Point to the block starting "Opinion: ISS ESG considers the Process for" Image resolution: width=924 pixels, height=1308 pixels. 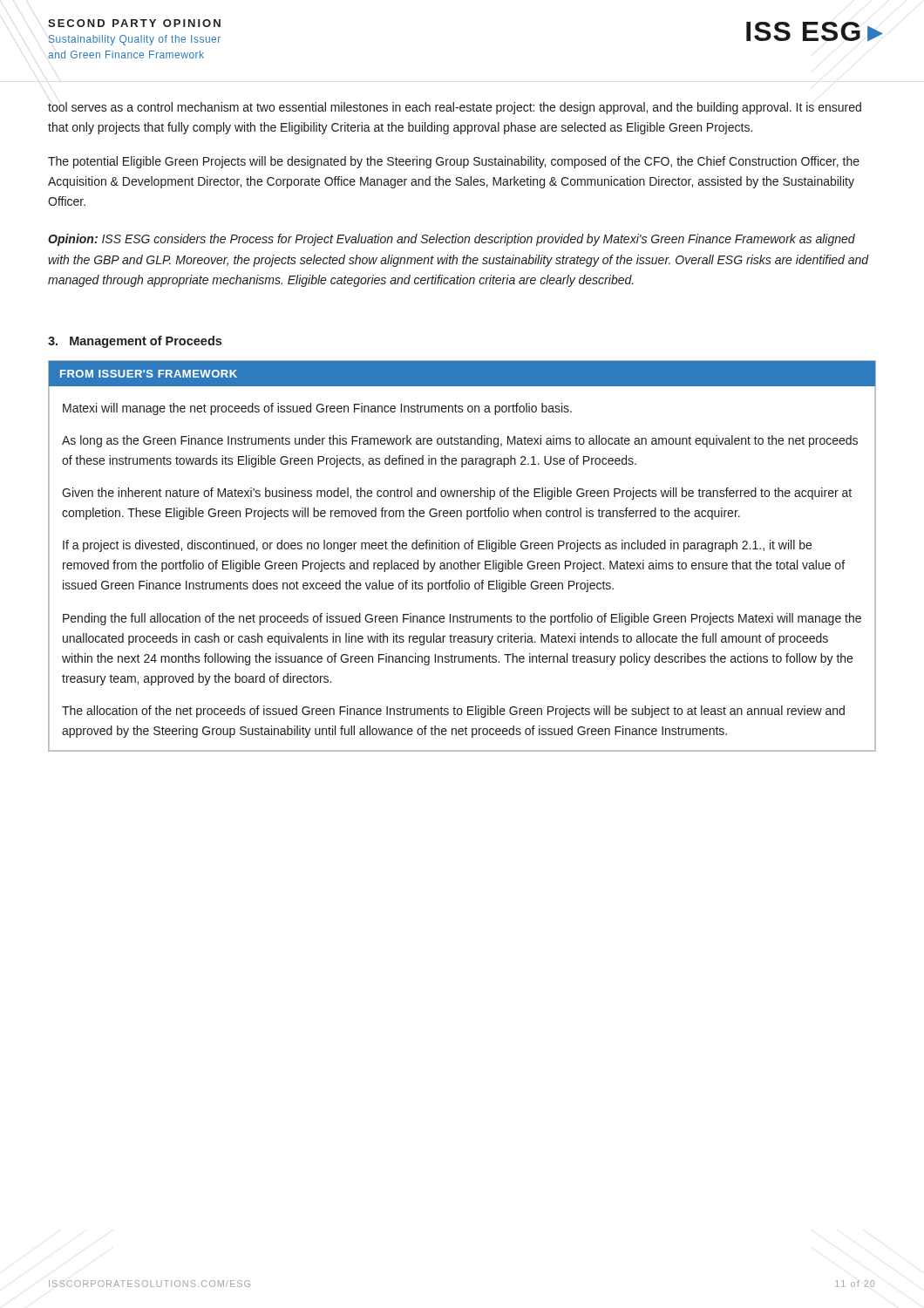click(458, 259)
